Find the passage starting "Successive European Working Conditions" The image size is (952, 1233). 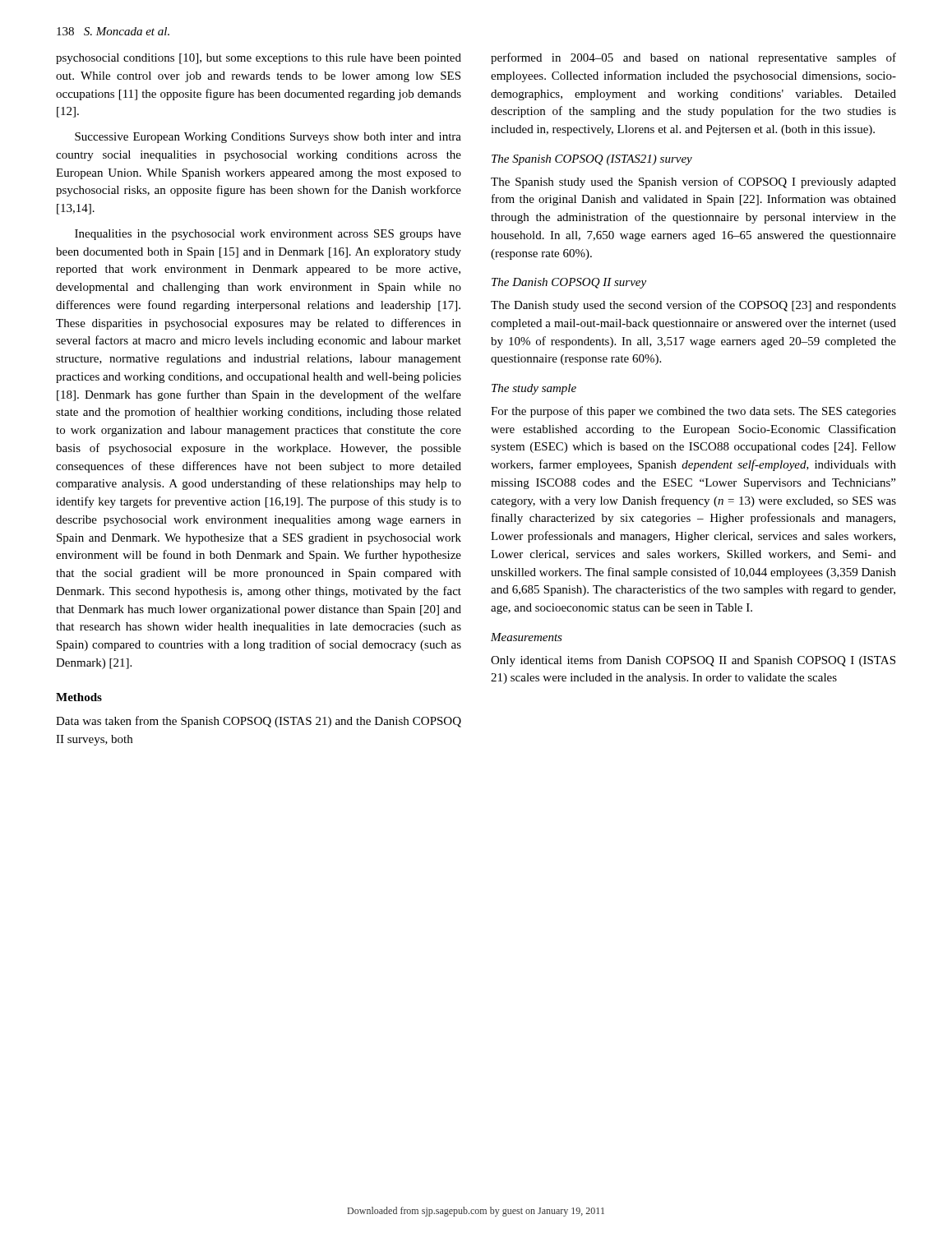pos(259,173)
